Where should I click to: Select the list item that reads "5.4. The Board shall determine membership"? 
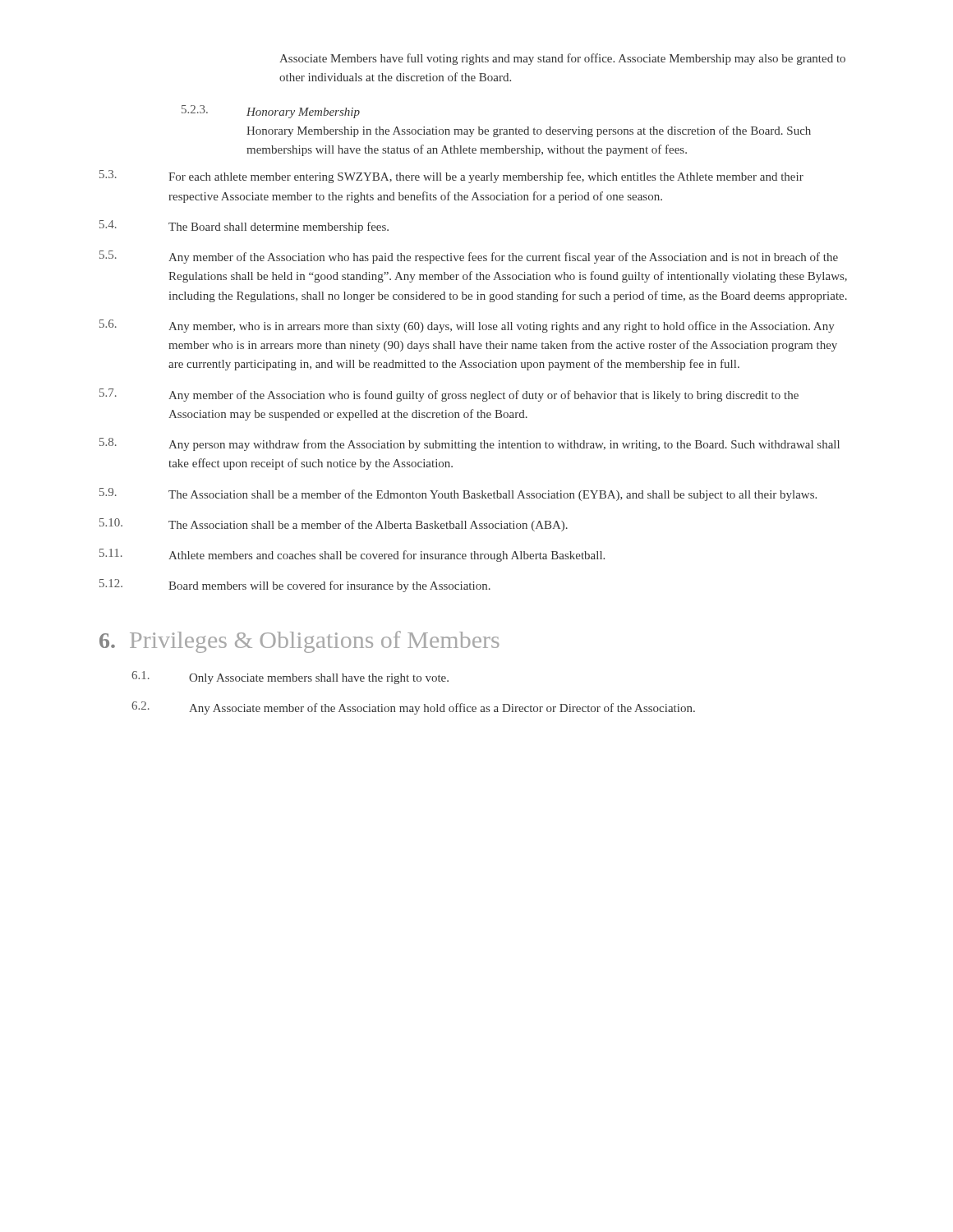(244, 227)
